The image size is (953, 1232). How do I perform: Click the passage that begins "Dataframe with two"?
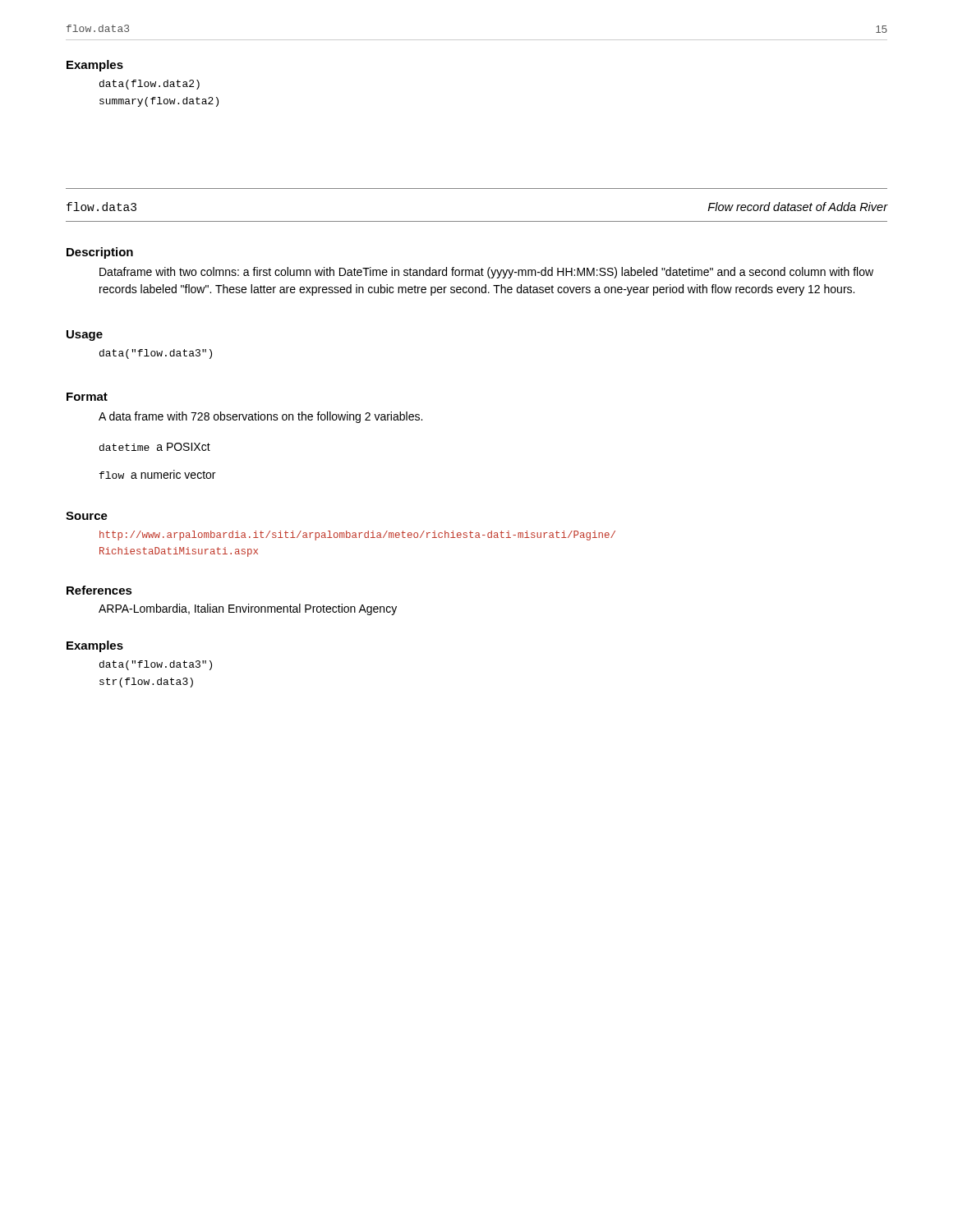click(x=486, y=280)
